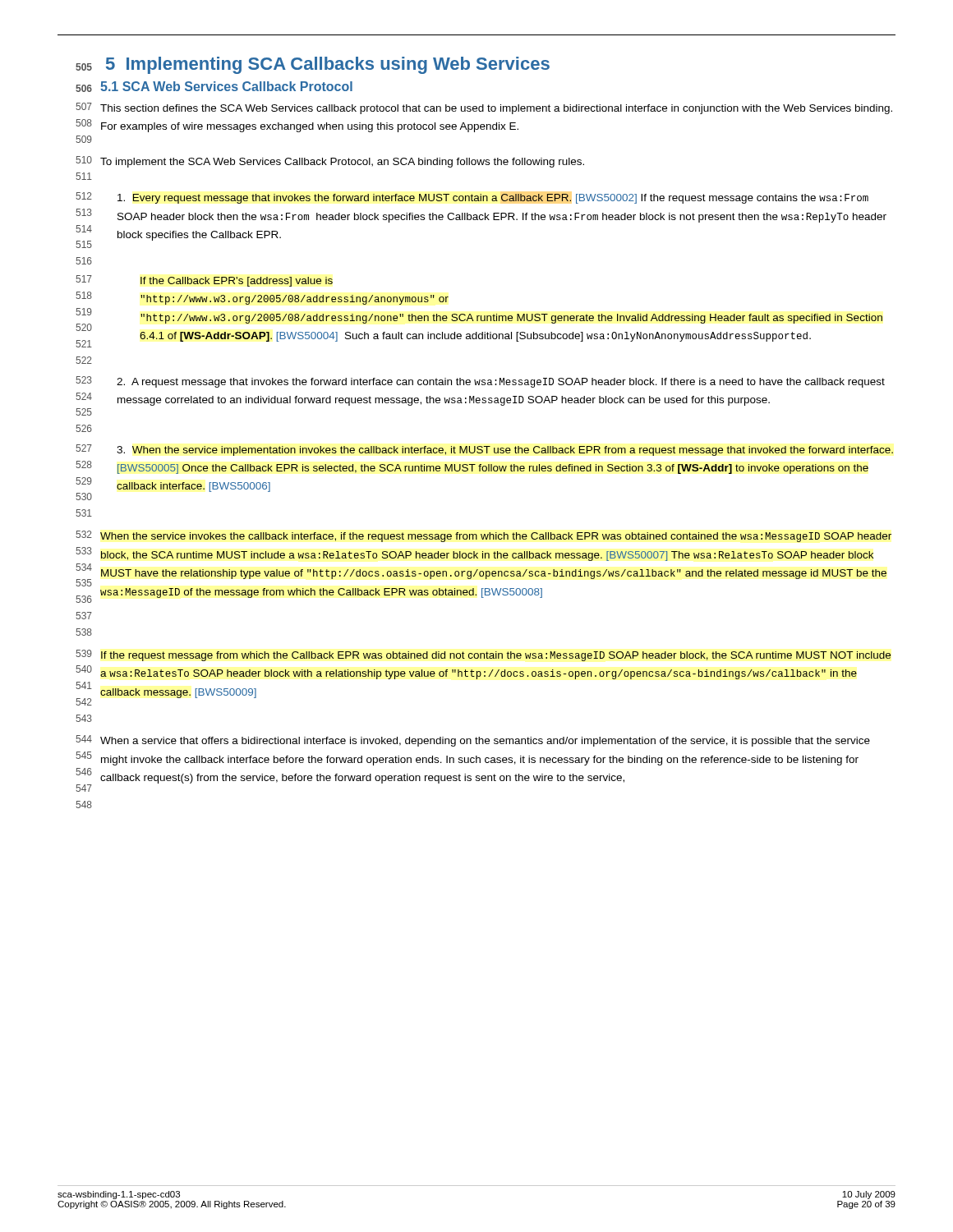Image resolution: width=953 pixels, height=1232 pixels.
Task: Find the text block starting "512513514515516 1. Every request message that"
Action: point(476,230)
